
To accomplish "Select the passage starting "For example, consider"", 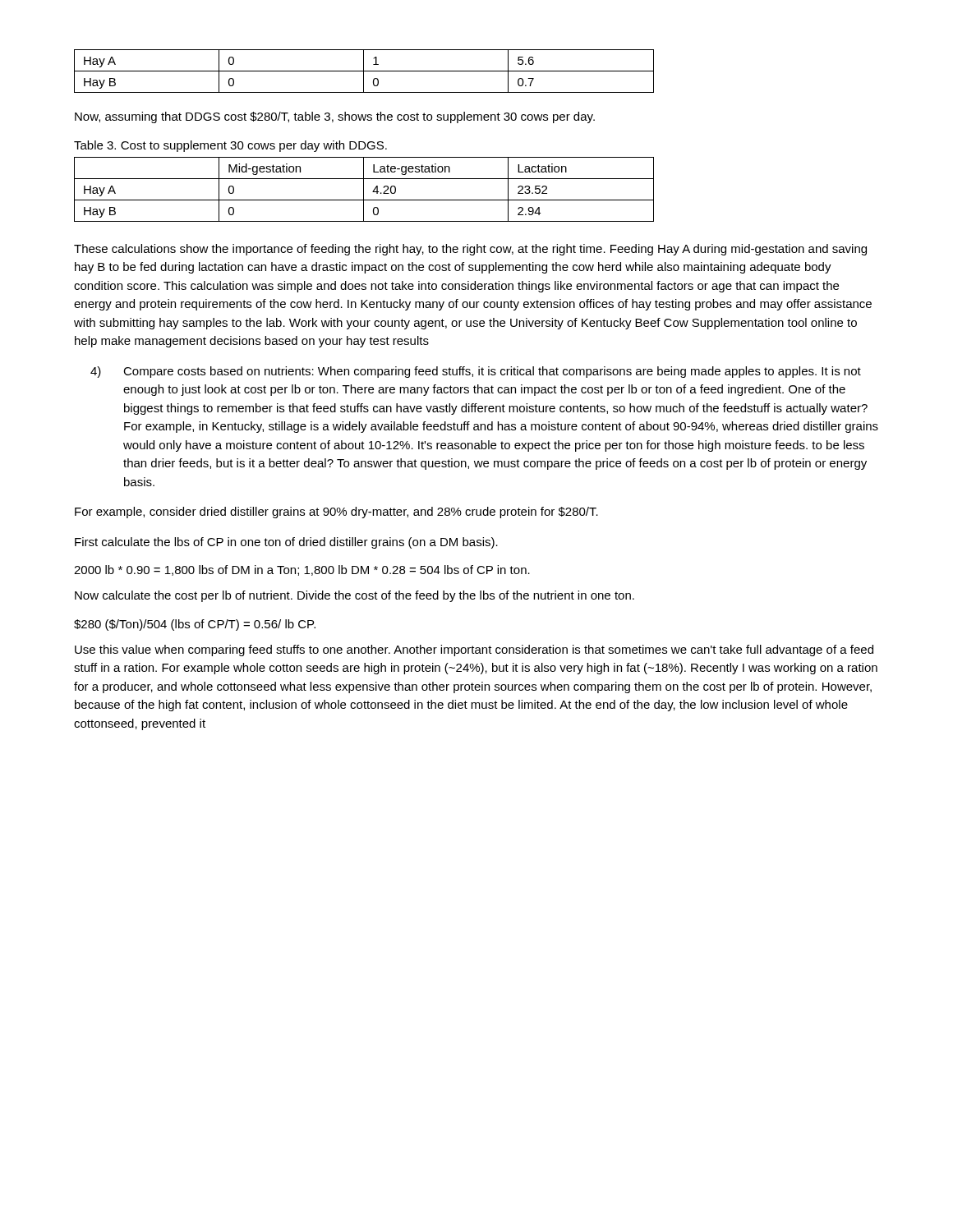I will coord(336,511).
